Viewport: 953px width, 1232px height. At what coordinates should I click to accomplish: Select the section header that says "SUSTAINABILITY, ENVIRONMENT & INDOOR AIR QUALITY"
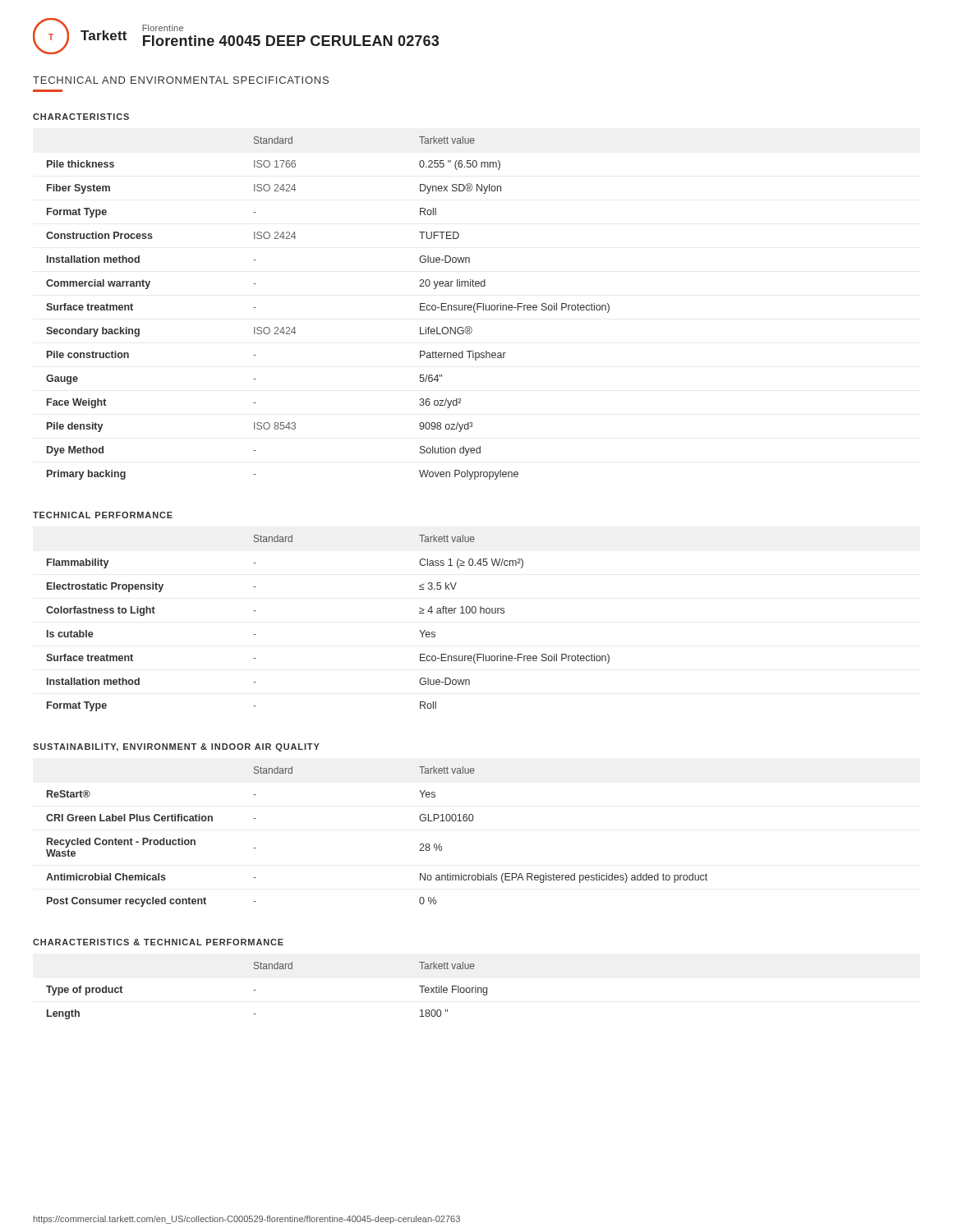(176, 747)
